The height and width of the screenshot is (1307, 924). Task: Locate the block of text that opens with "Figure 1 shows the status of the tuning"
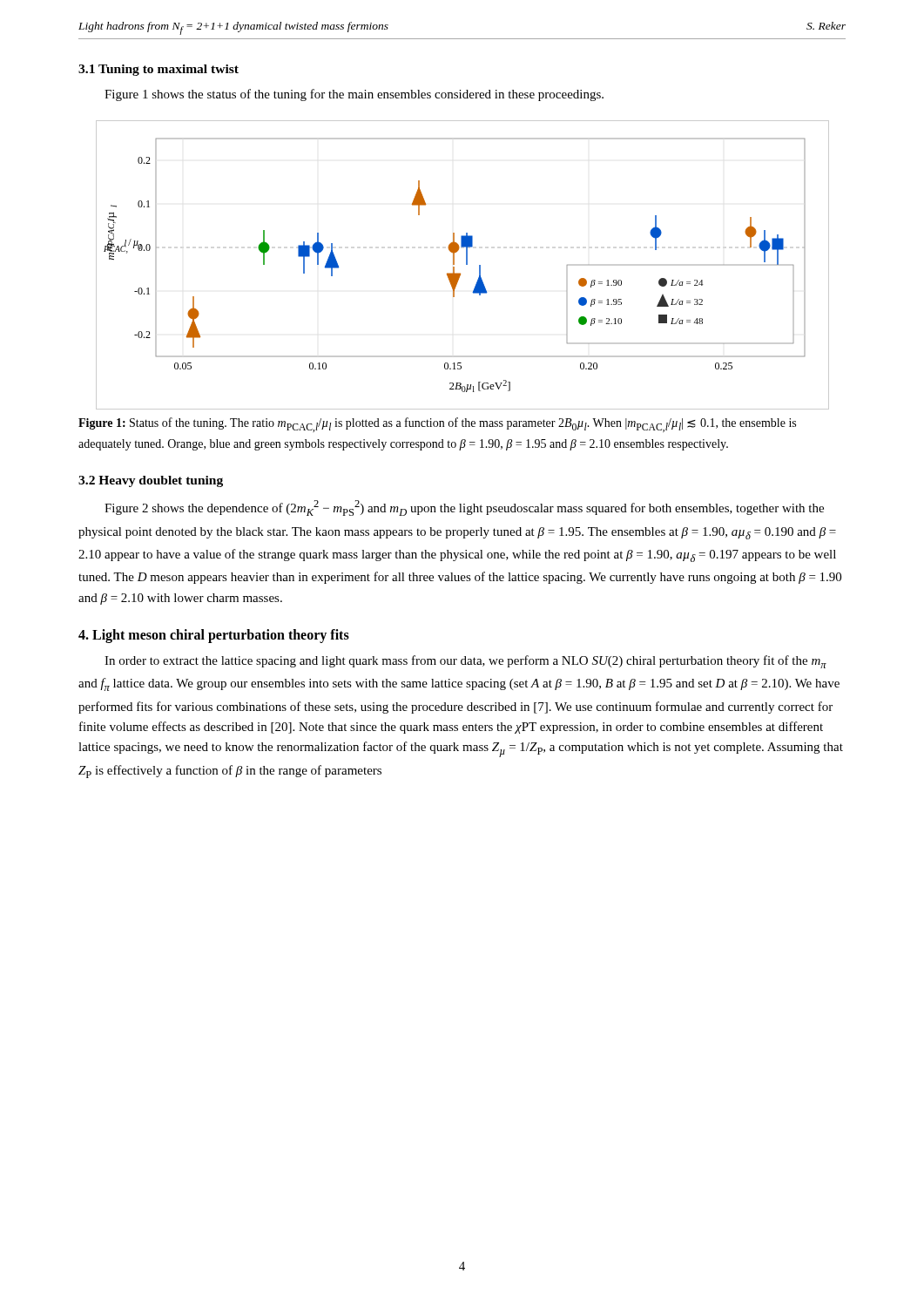click(354, 94)
